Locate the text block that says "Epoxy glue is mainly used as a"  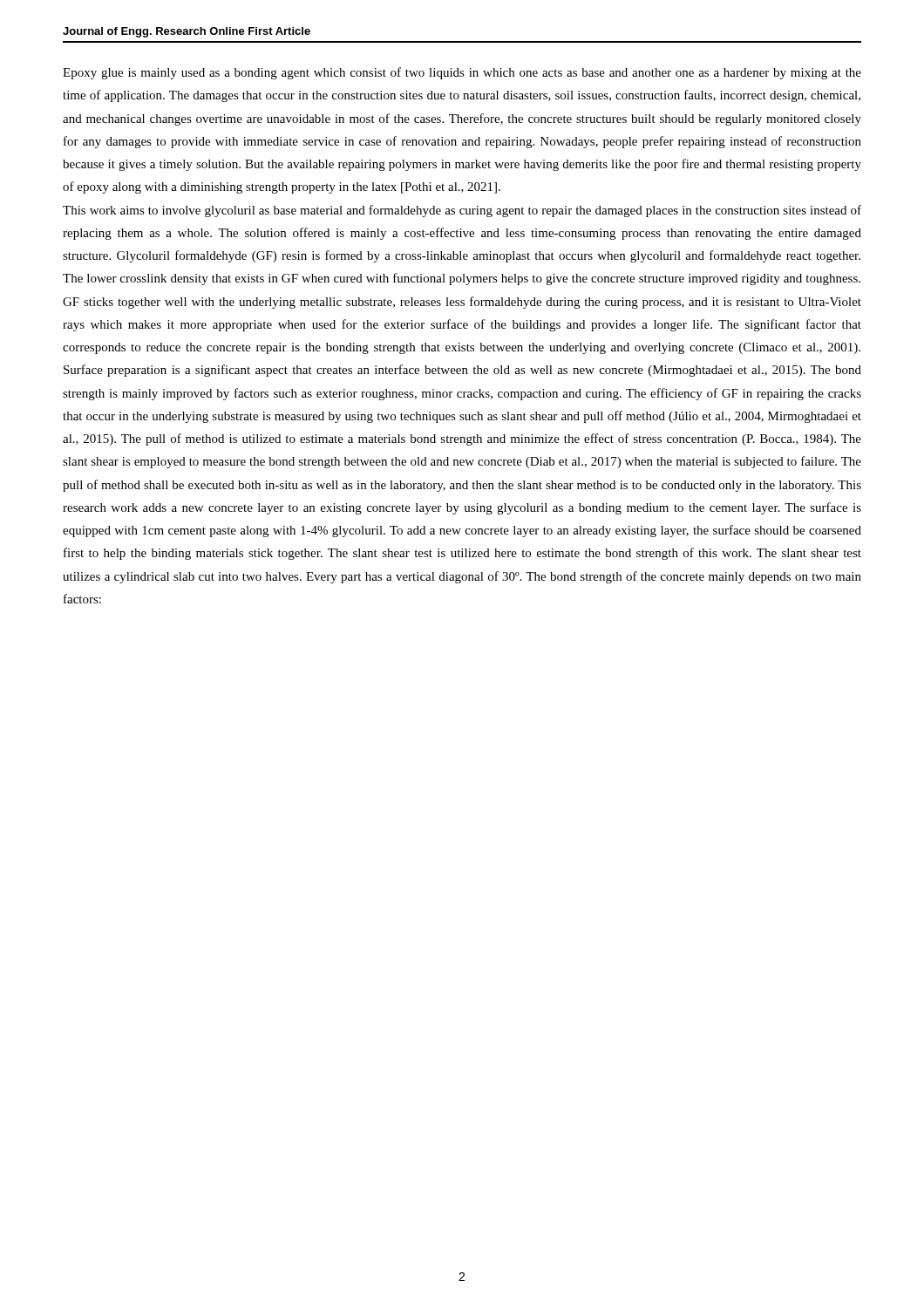pos(462,130)
